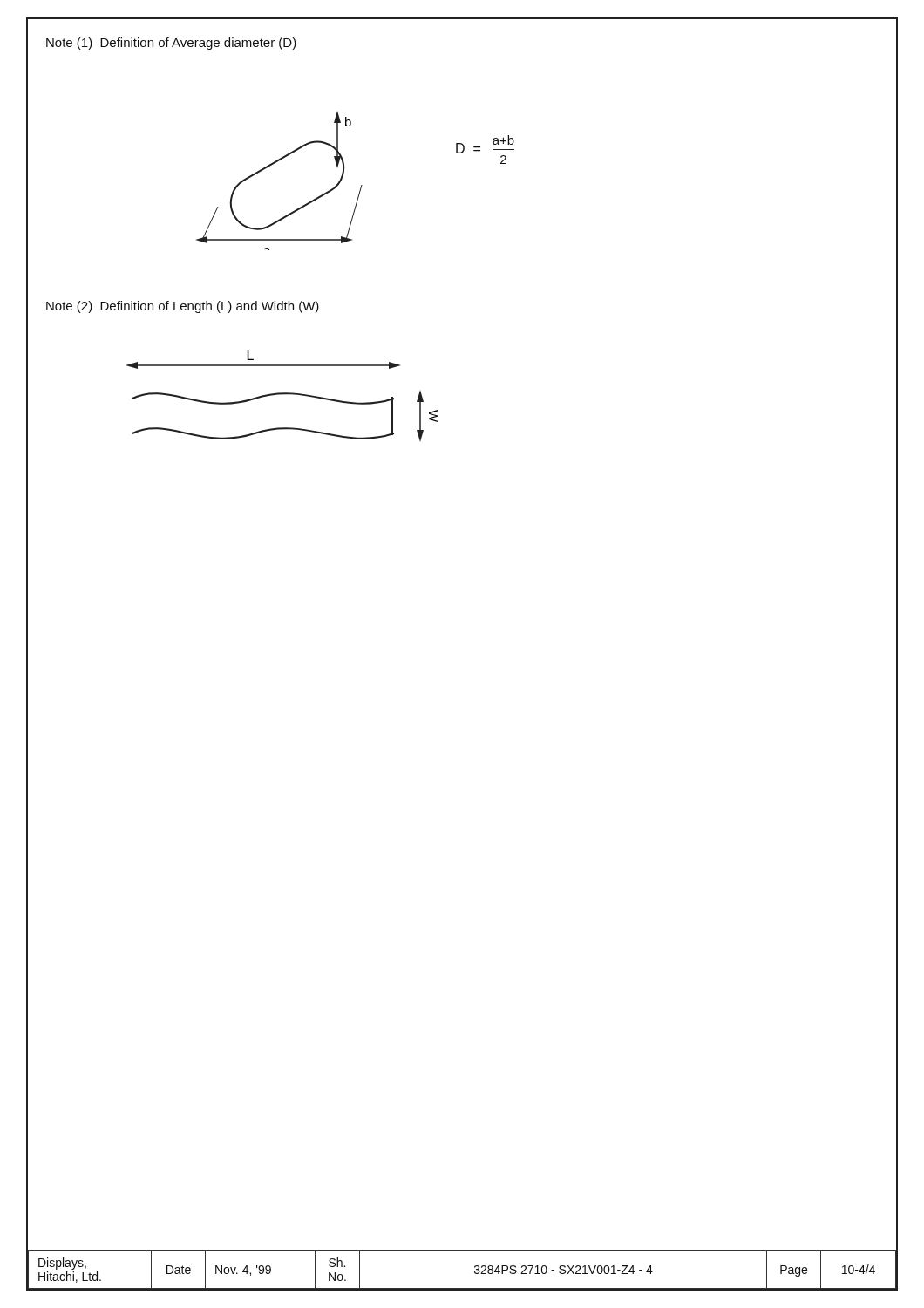The width and height of the screenshot is (924, 1308).
Task: Click on the element starting "D = a+b 2"
Action: click(x=485, y=150)
